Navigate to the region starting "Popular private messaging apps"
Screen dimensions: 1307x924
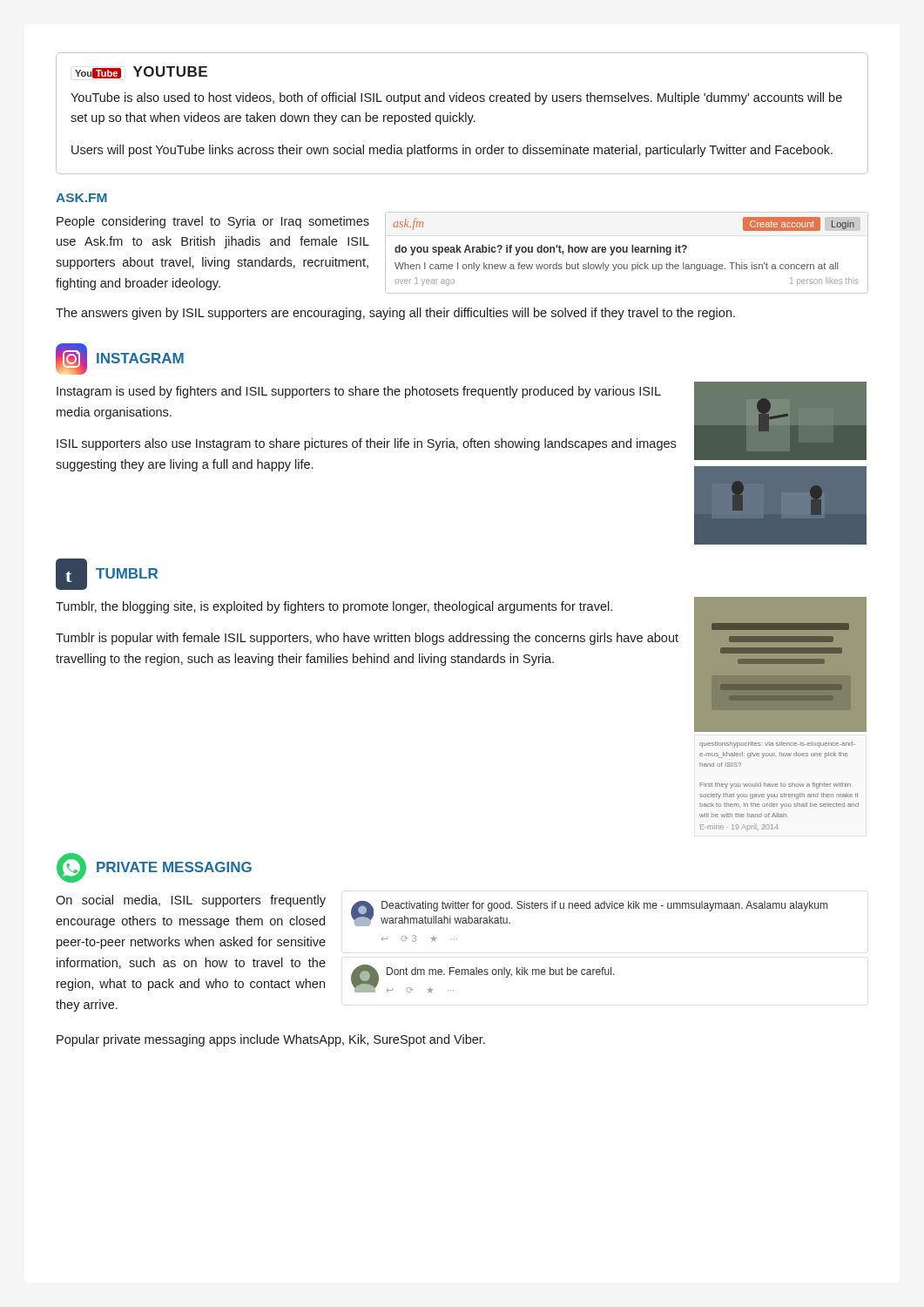(271, 1039)
